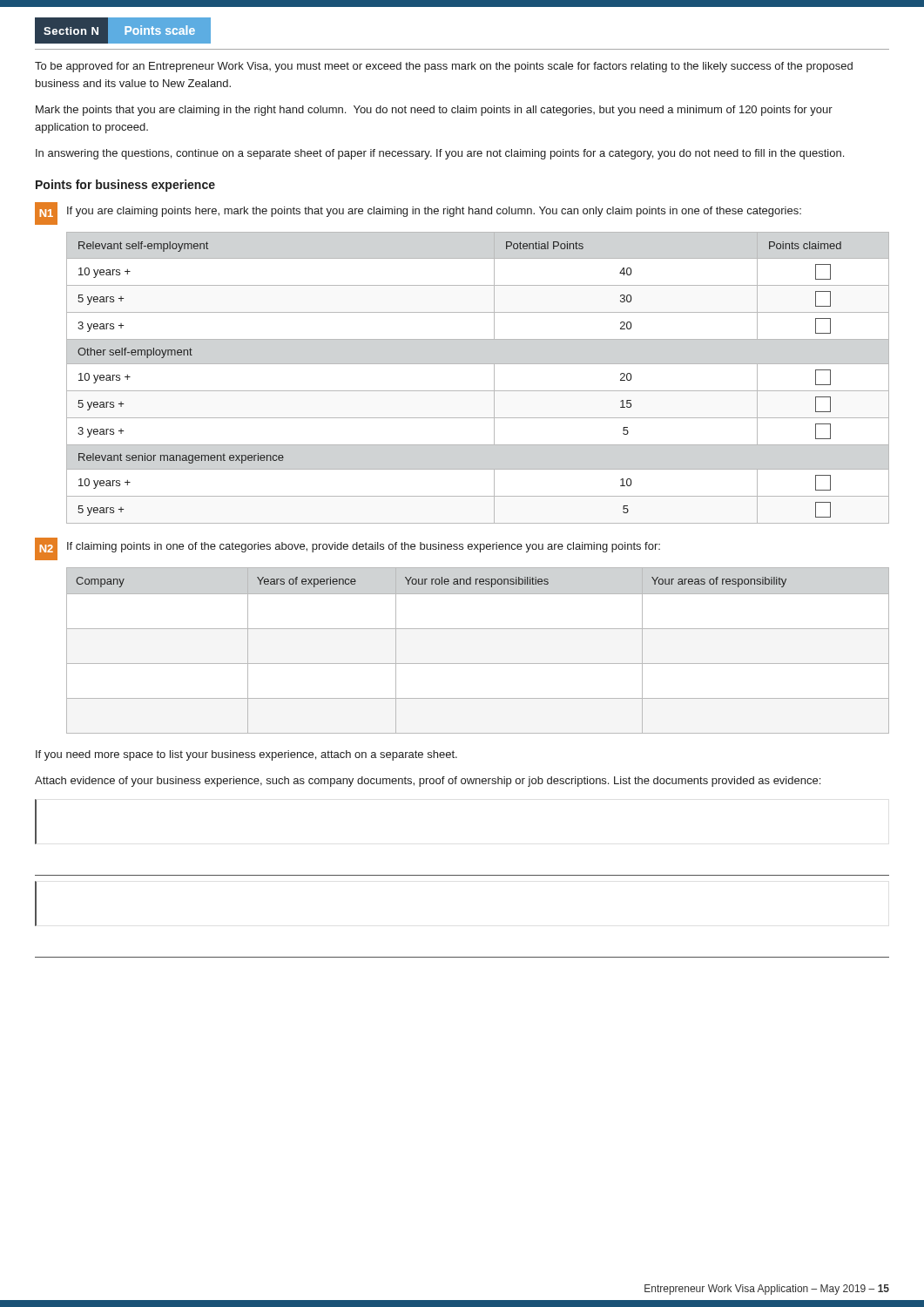Point to the block beginning "Attach evidence of your business experience,"
The height and width of the screenshot is (1307, 924).
[428, 780]
